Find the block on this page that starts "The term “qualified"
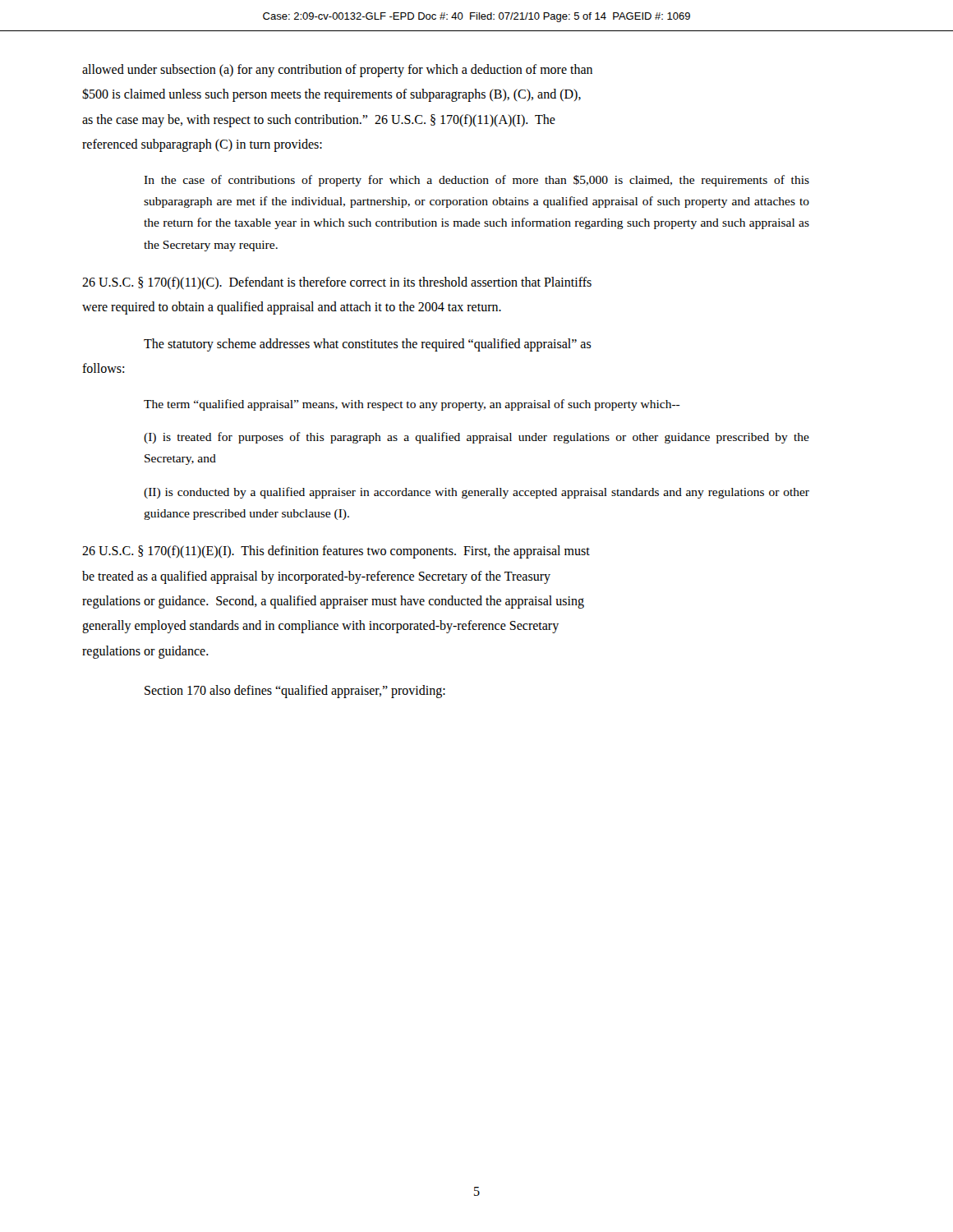Screen dimensions: 1232x953 (412, 403)
